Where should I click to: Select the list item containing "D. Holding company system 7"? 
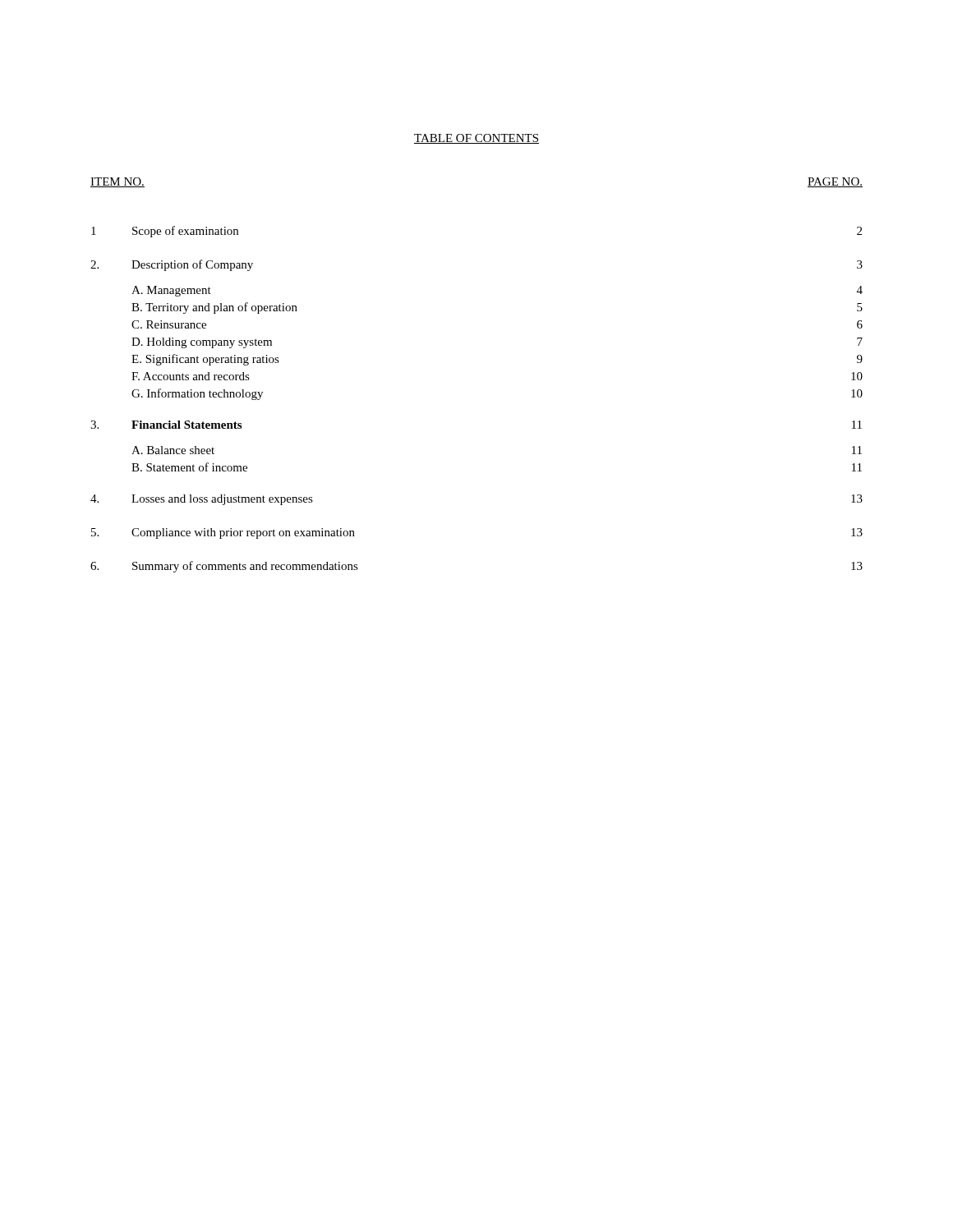pos(196,343)
